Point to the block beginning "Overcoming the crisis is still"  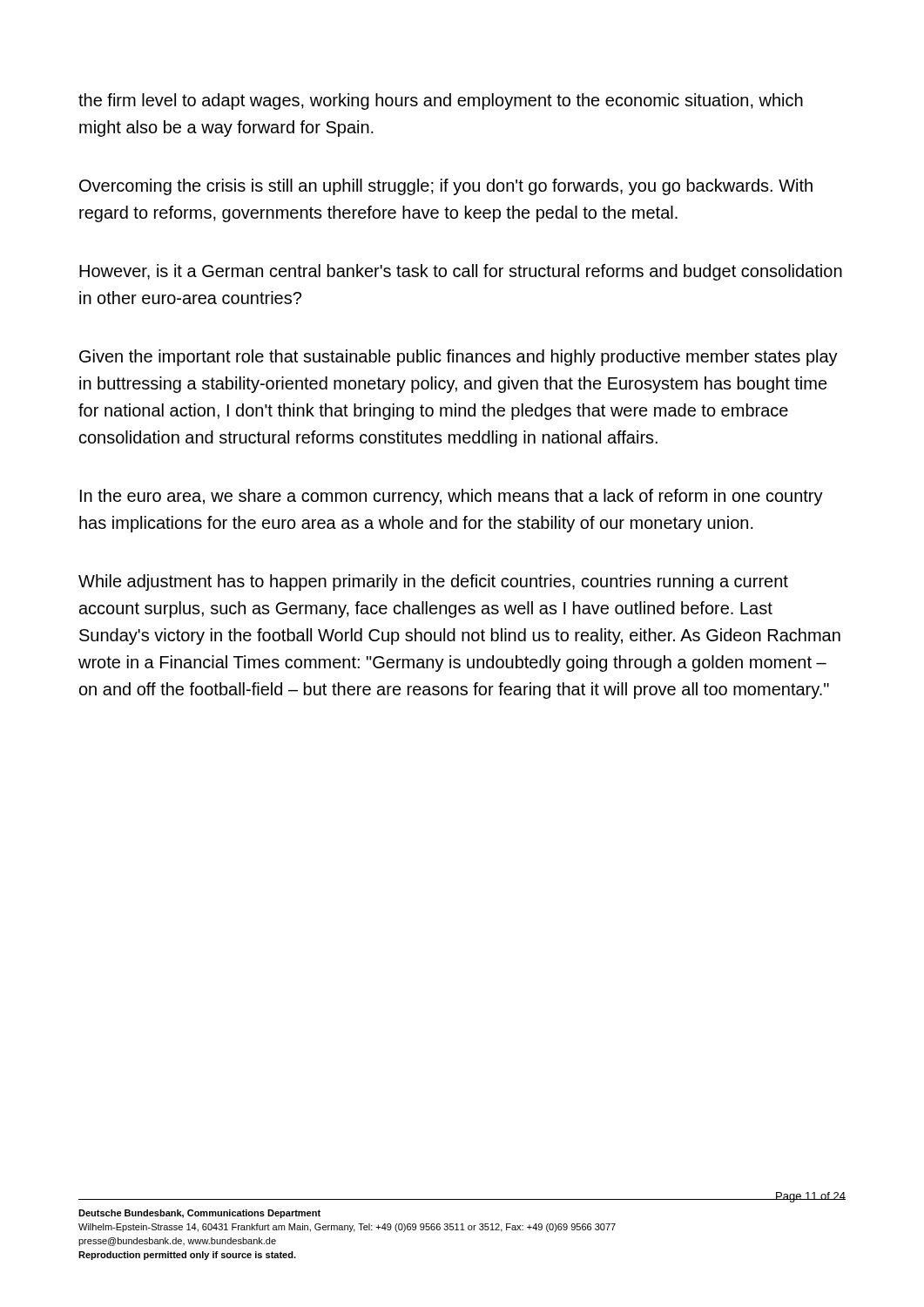446,199
